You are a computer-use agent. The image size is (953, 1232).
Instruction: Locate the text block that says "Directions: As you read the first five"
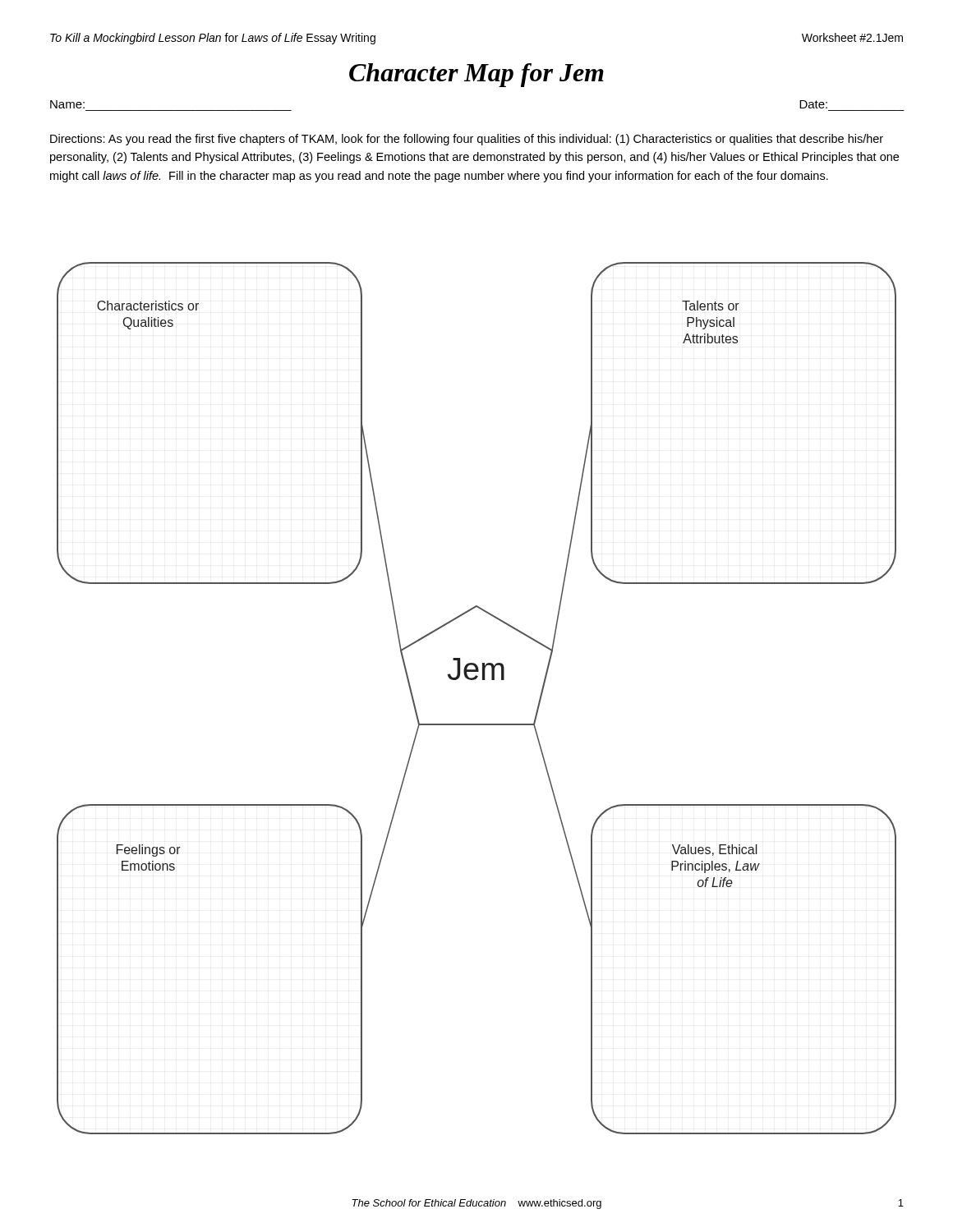tap(474, 157)
